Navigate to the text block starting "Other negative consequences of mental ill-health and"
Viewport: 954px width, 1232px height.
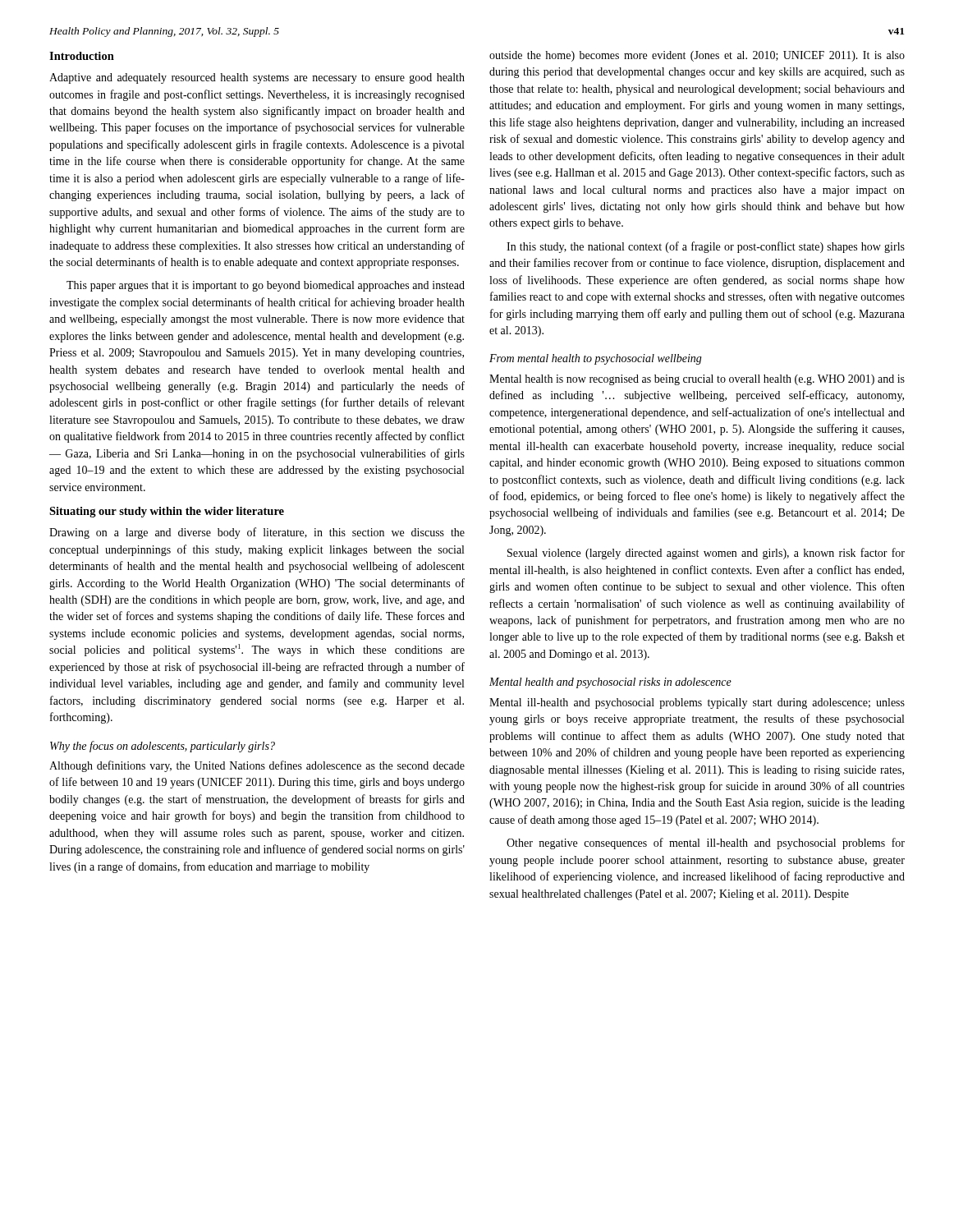coord(697,869)
